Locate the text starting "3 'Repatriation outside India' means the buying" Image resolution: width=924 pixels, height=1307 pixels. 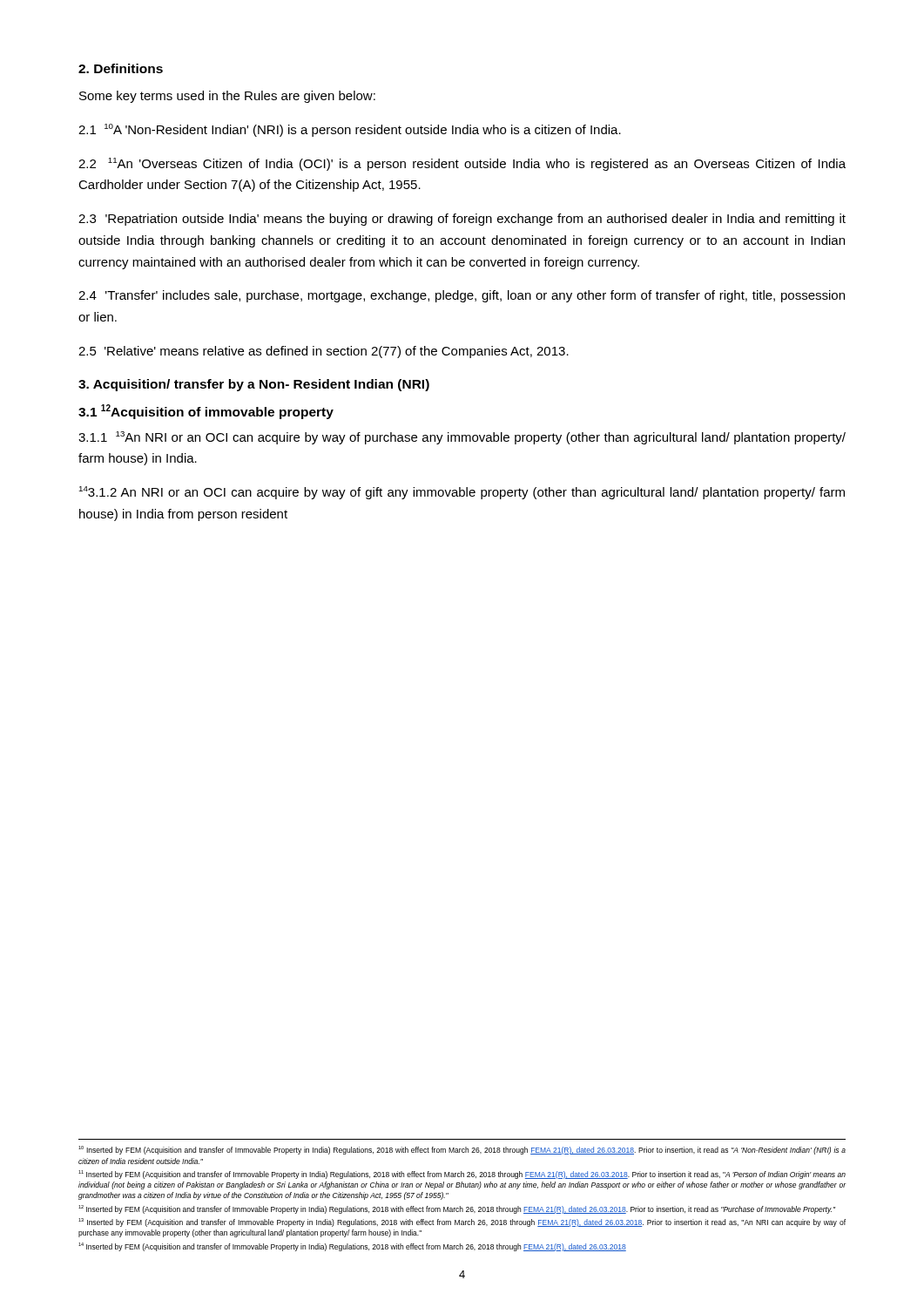coord(462,240)
